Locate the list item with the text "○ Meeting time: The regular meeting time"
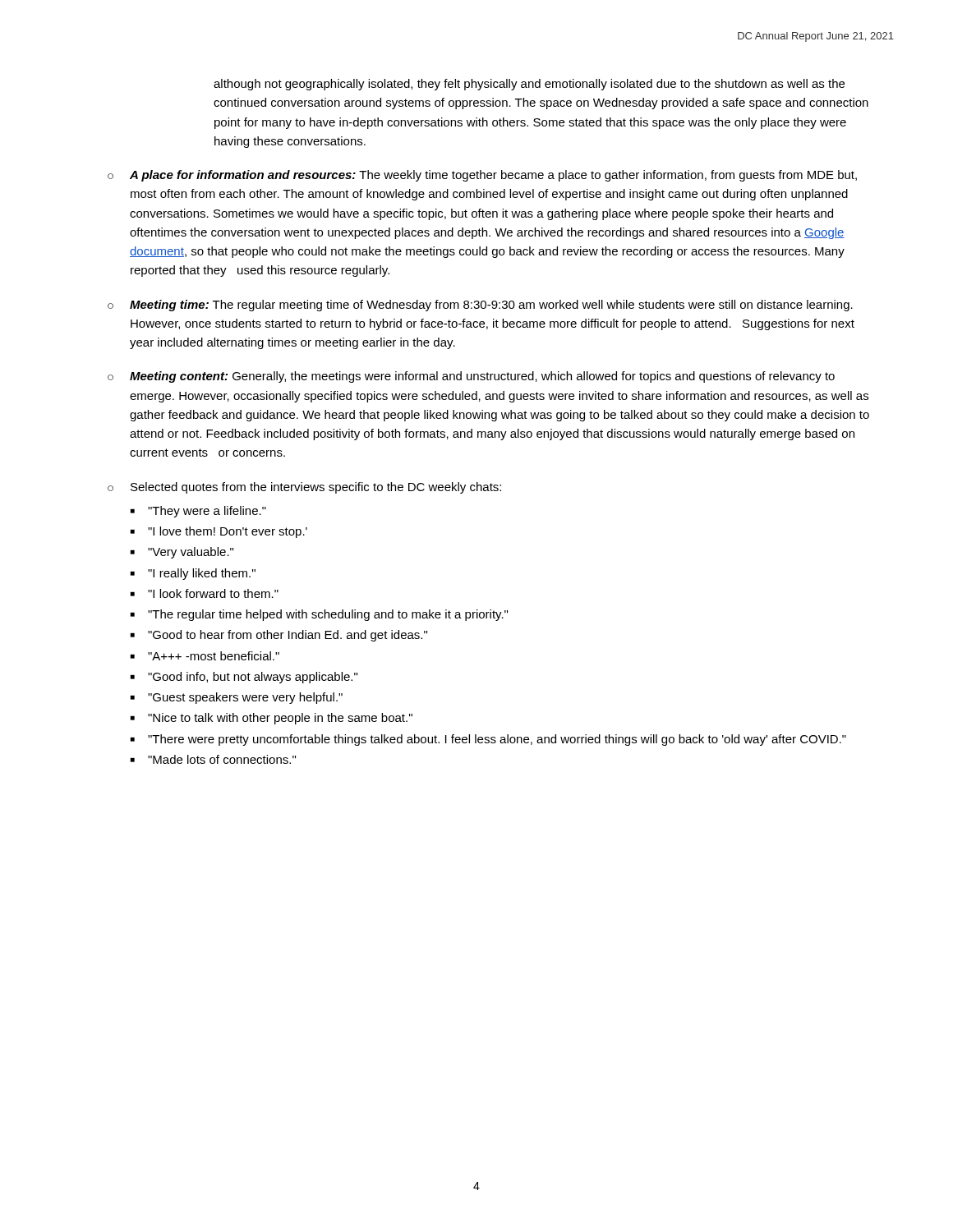953x1232 pixels. (493, 323)
